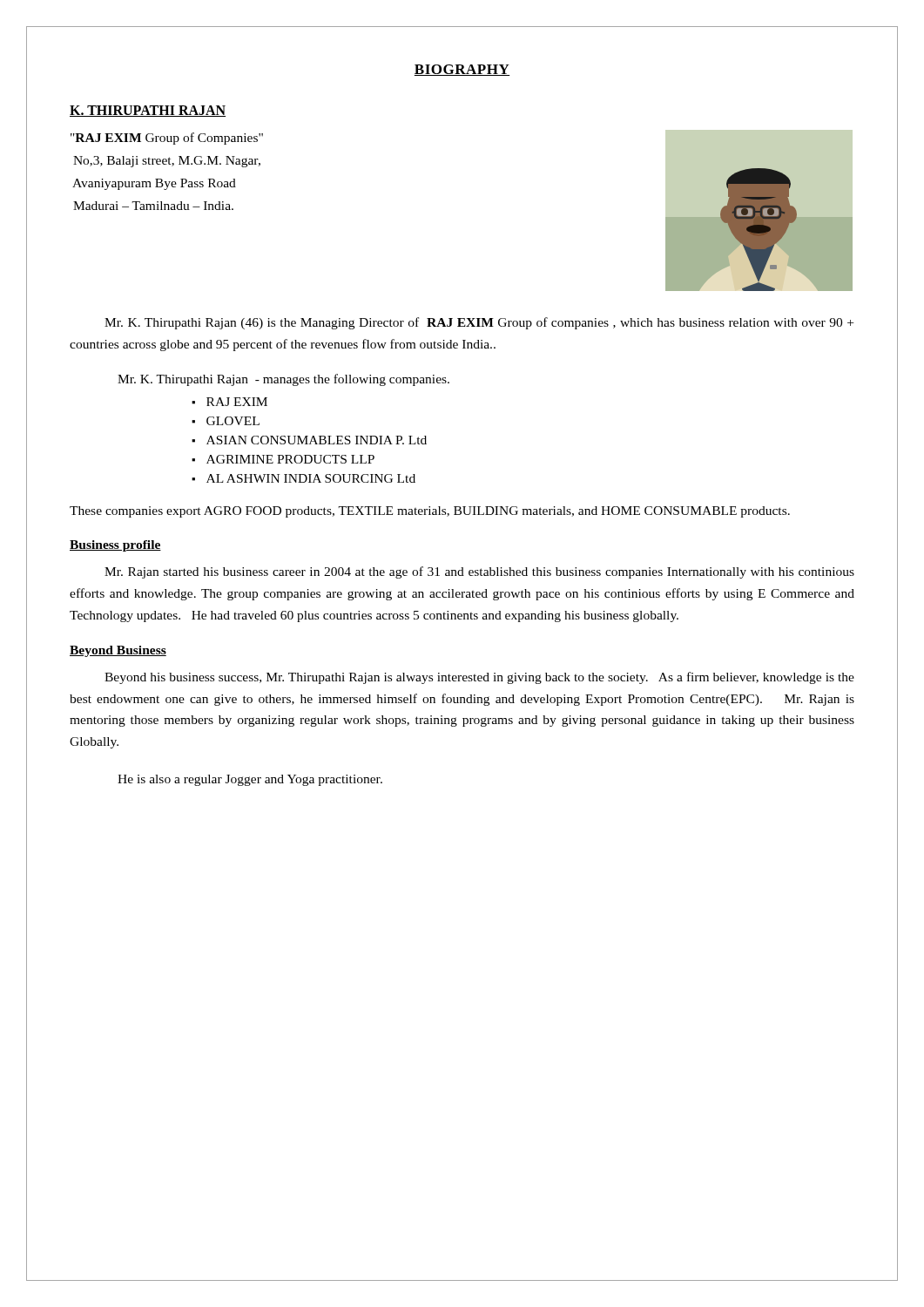This screenshot has width=924, height=1307.
Task: Click on the list item that reads "AL ASHWIN INDIA SOURCING Ltd"
Action: point(311,478)
